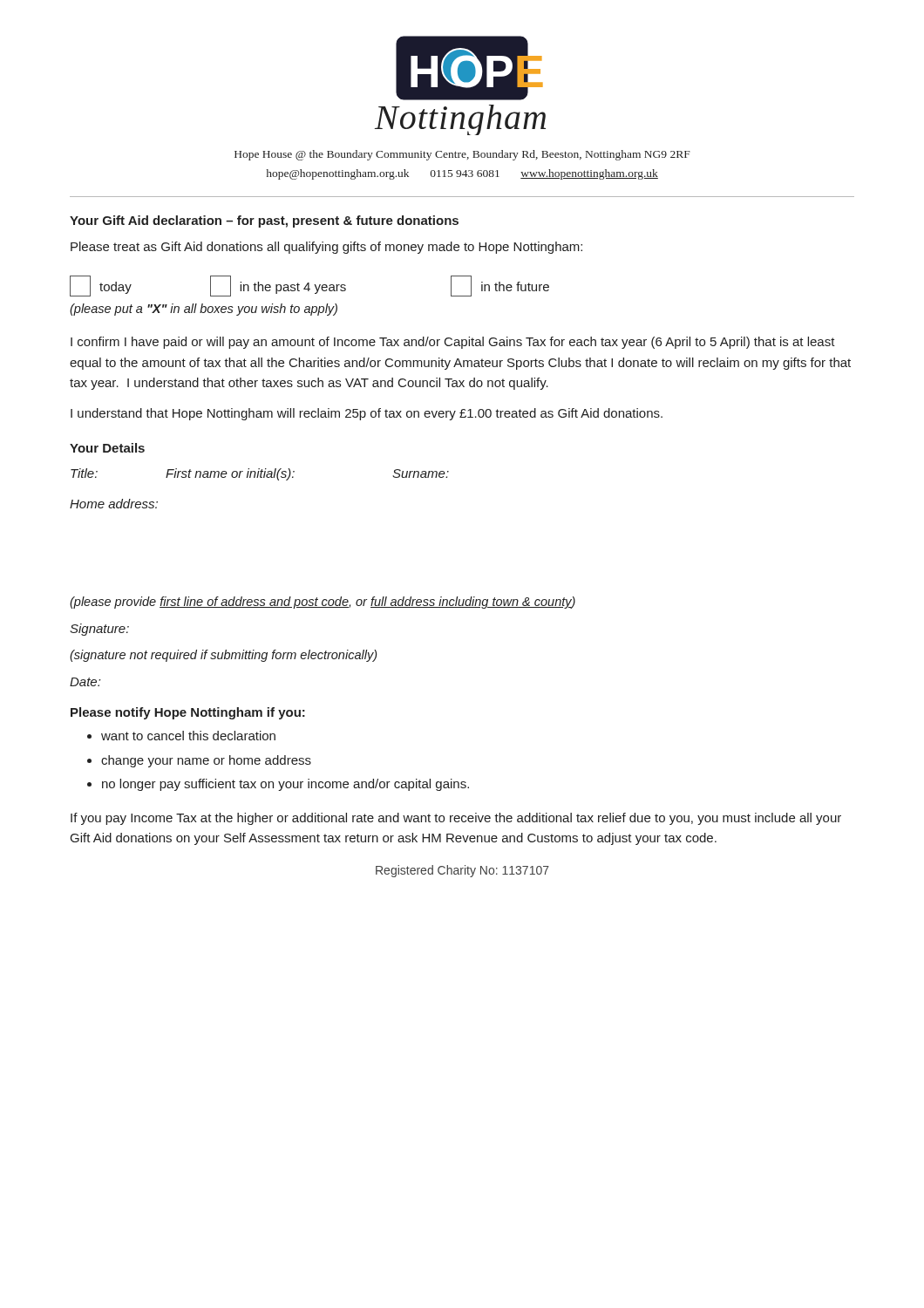Where is the passage that starts "If you pay Income Tax at"?
924x1308 pixels.
(456, 828)
